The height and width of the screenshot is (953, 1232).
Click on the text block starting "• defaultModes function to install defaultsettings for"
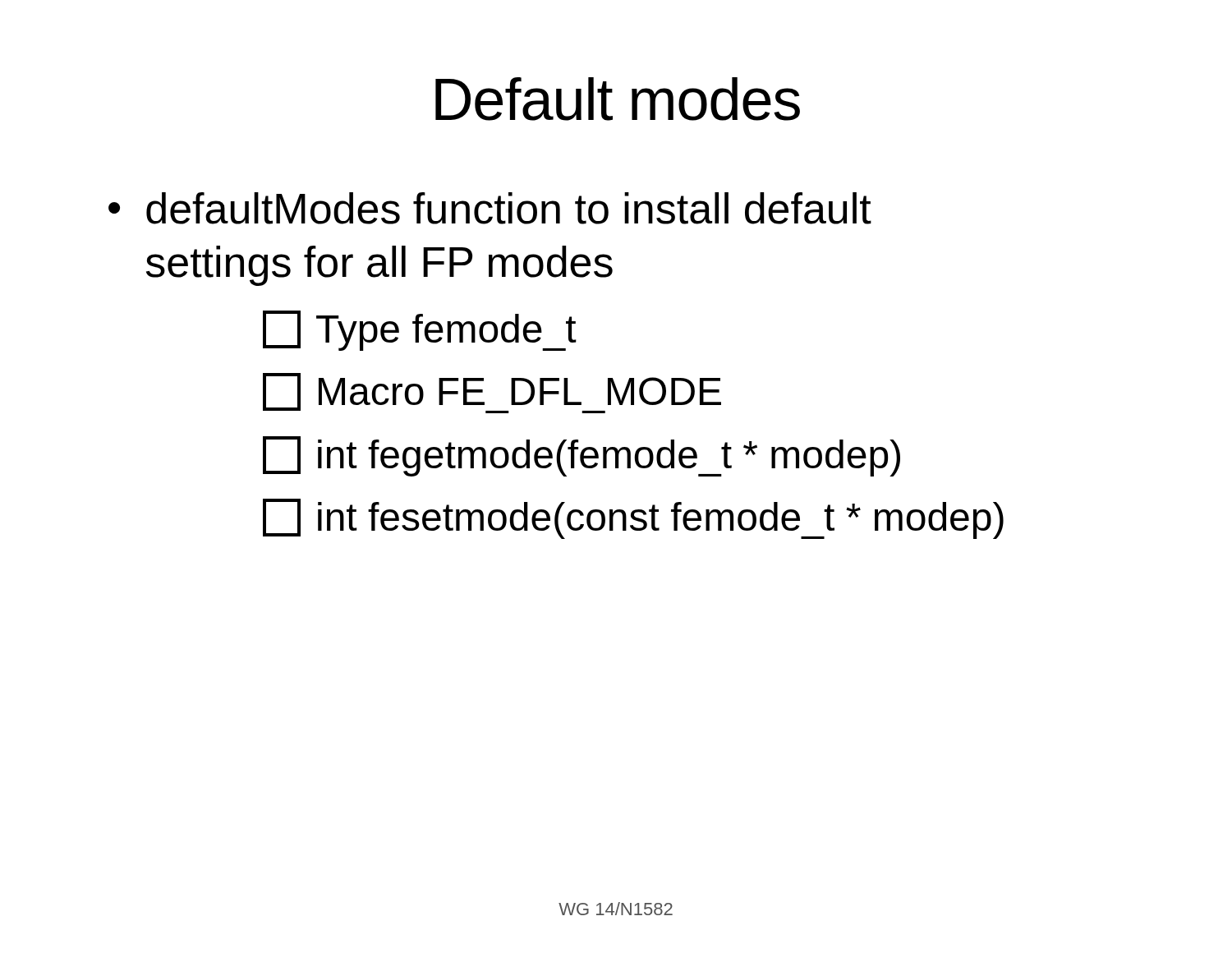(x=489, y=236)
